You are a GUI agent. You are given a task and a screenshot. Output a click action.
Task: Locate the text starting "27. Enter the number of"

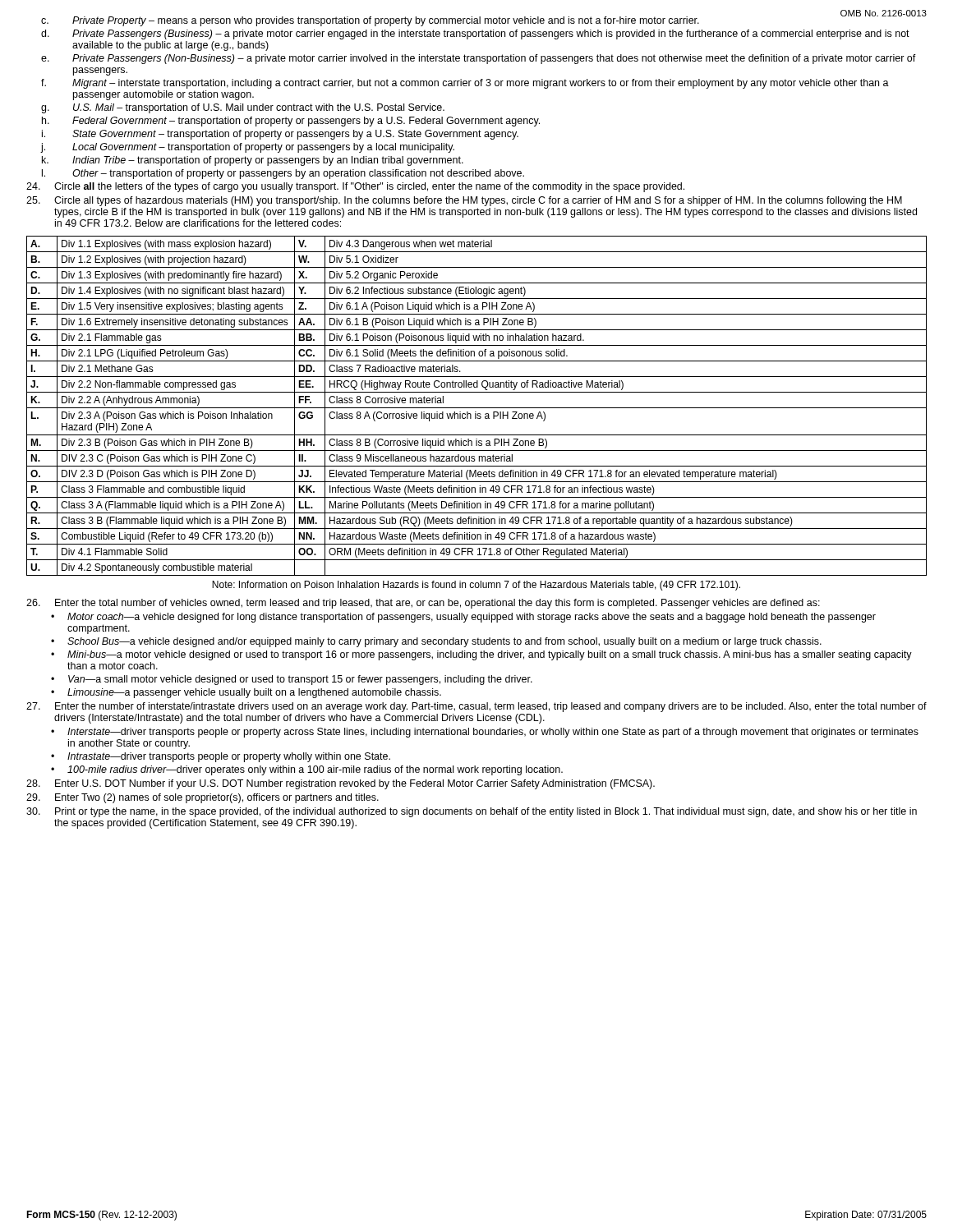(476, 712)
